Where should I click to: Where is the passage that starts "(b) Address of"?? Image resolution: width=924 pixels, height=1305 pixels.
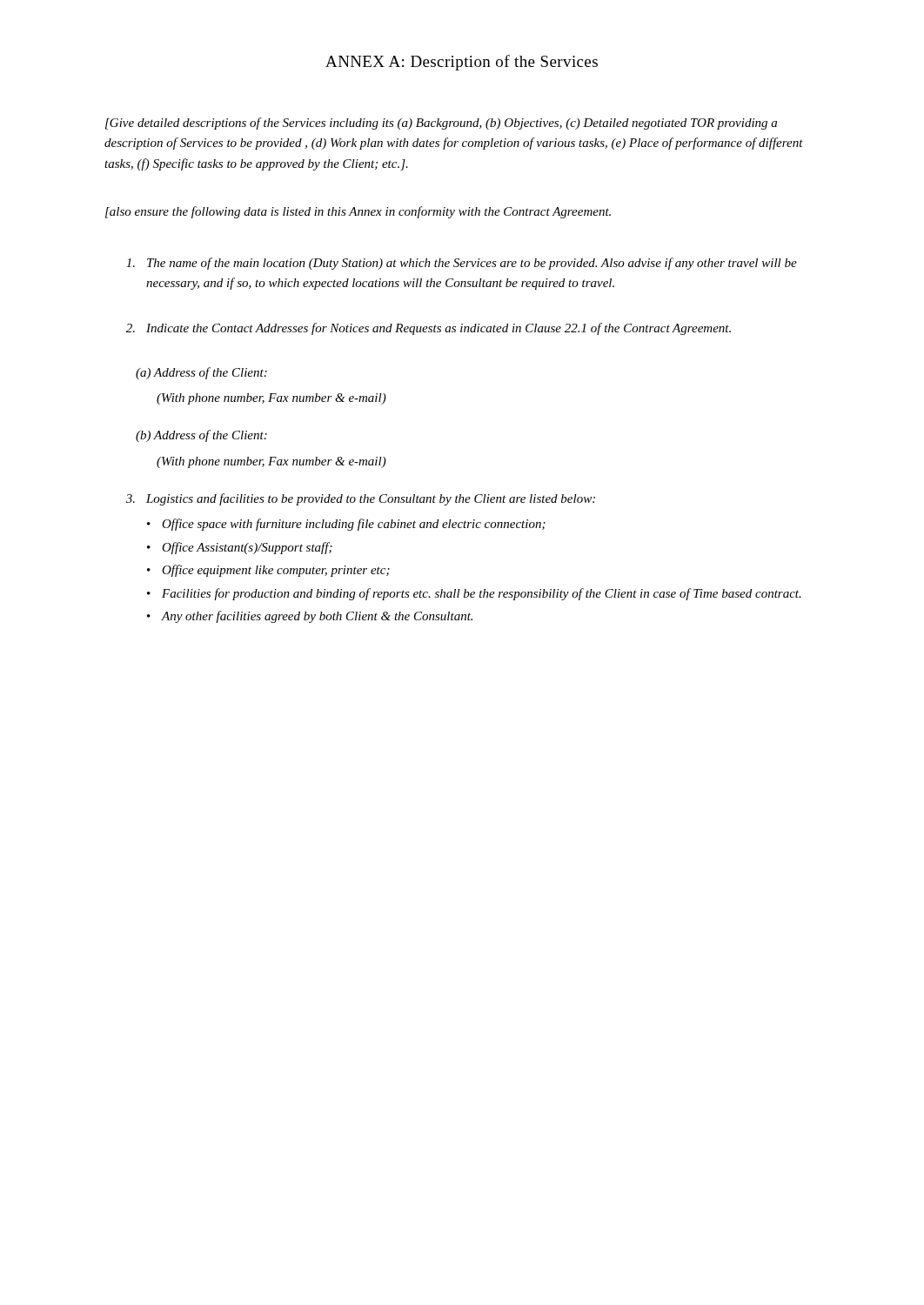pos(202,435)
